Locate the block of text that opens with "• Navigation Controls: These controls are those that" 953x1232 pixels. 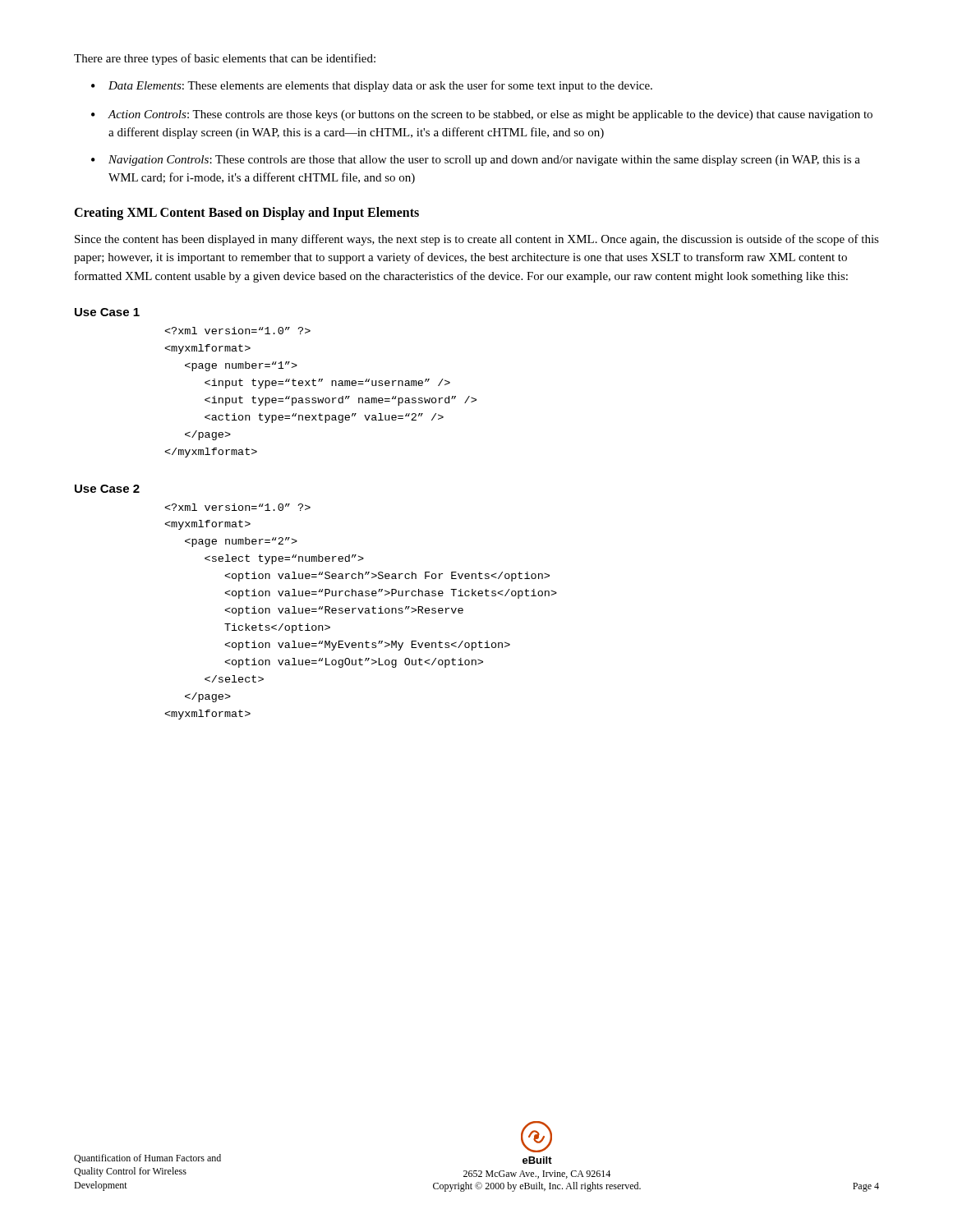(485, 169)
